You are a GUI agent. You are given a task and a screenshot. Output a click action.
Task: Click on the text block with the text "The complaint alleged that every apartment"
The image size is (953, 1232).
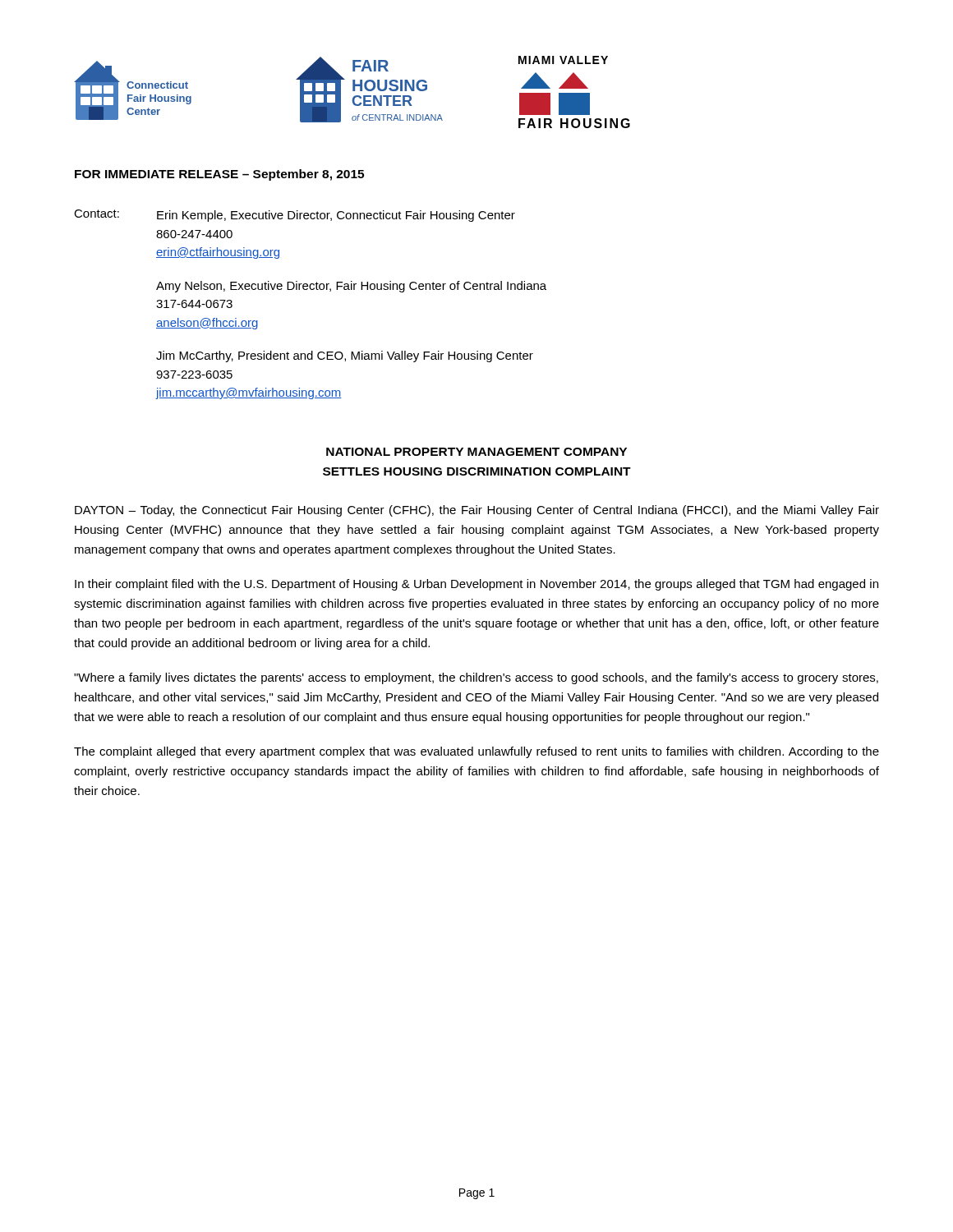(476, 771)
